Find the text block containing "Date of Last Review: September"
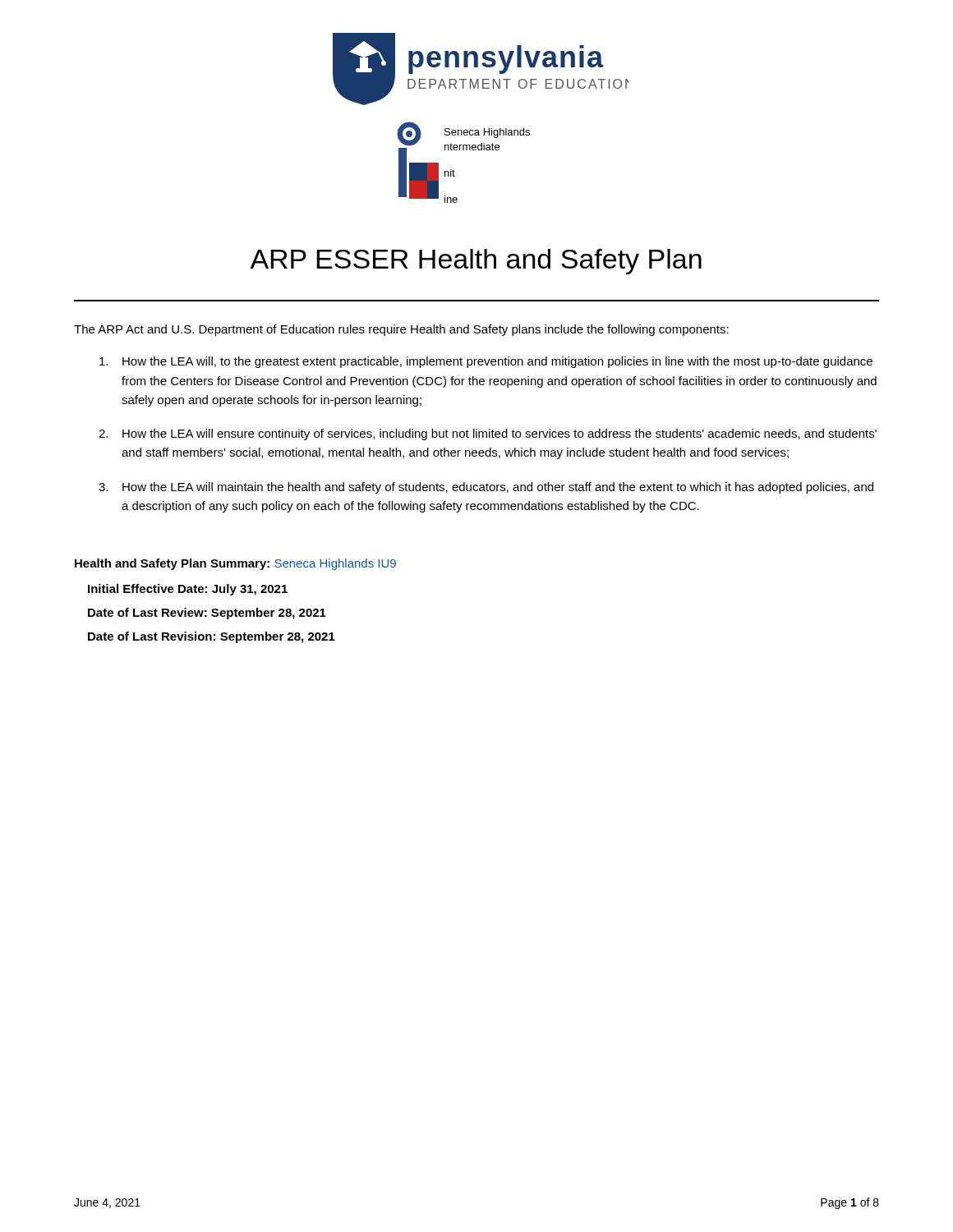This screenshot has width=953, height=1232. 207,612
